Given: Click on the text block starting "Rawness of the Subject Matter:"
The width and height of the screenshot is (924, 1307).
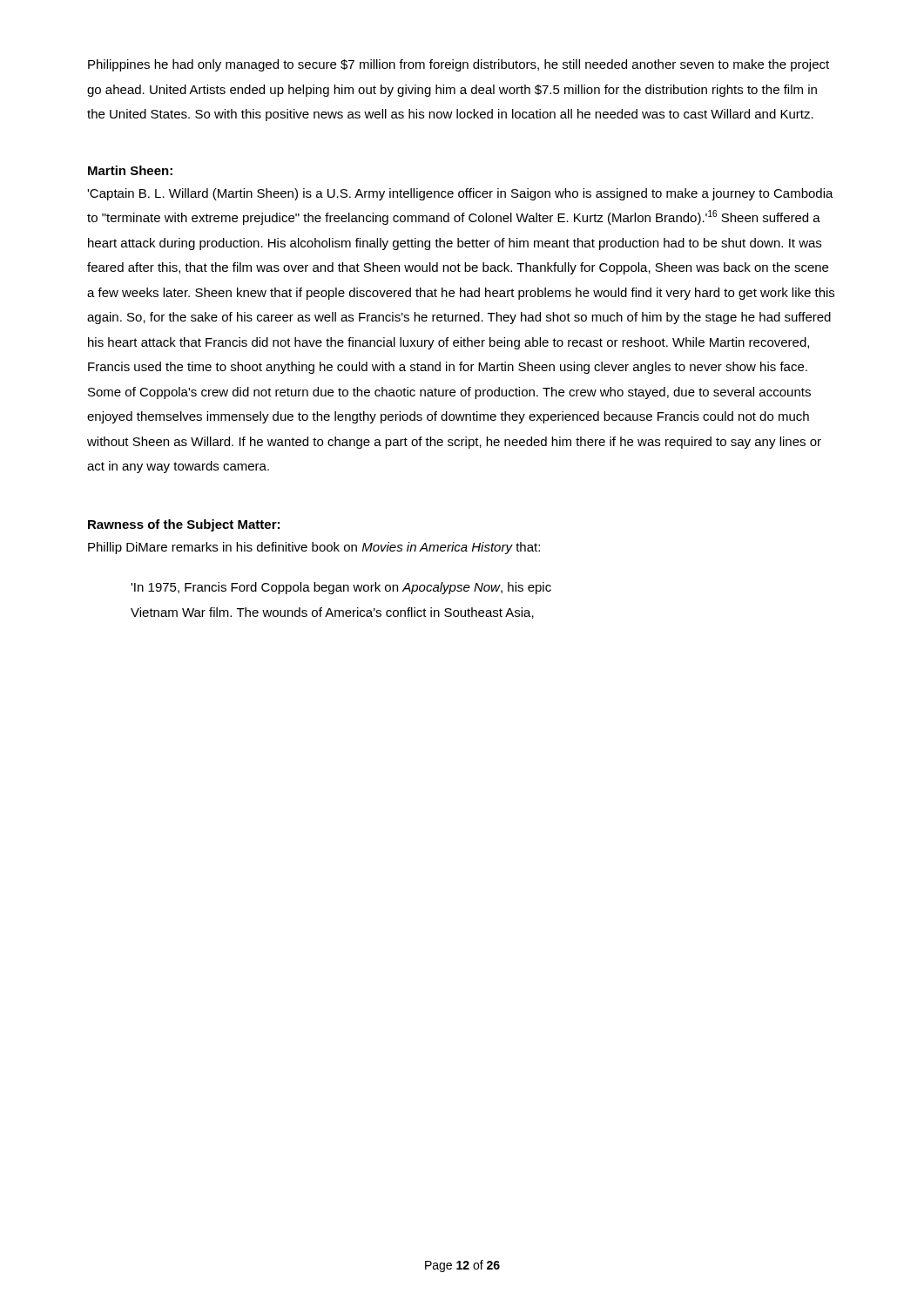Looking at the screenshot, I should pos(184,524).
